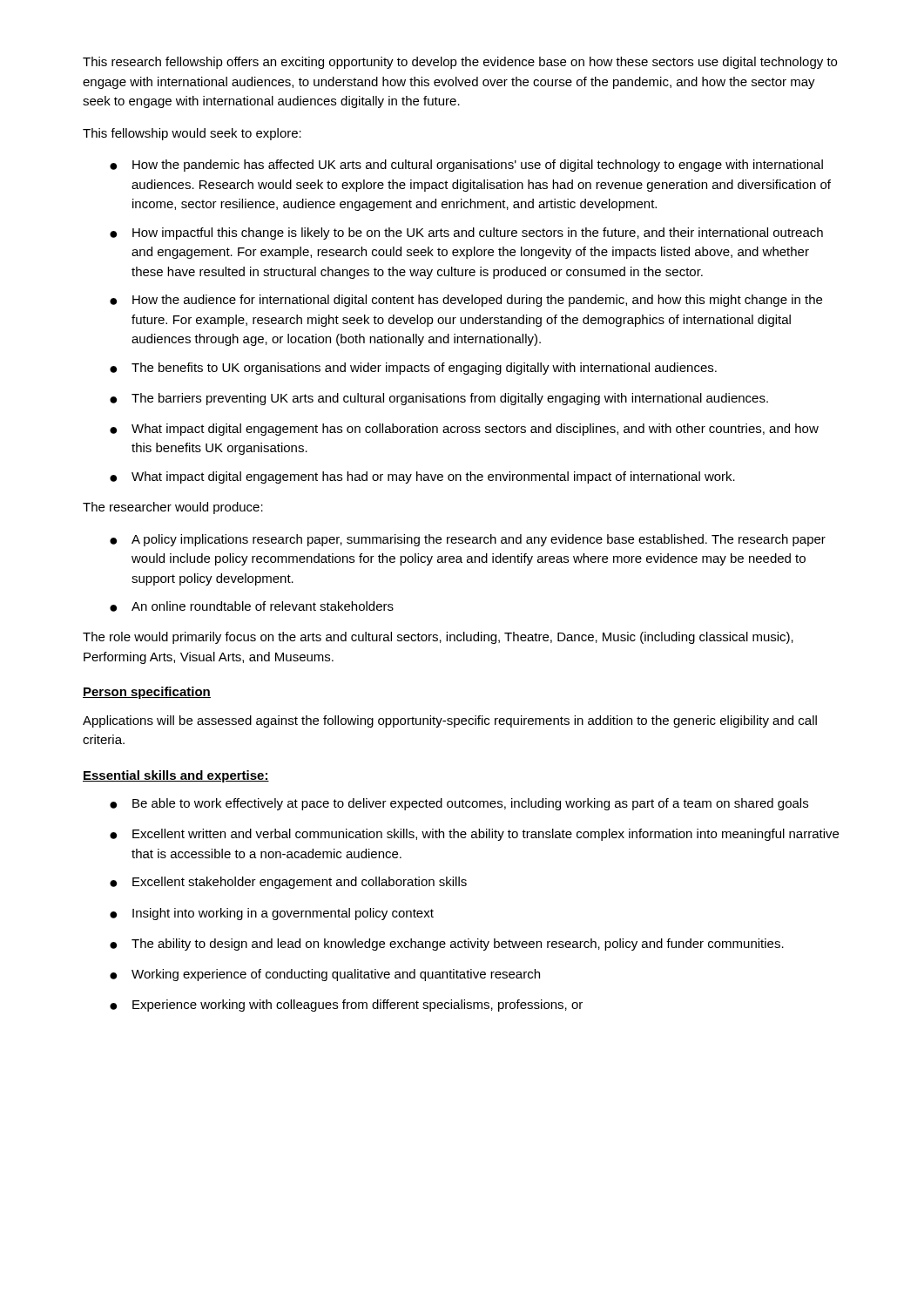Click where it says "The researcher would produce:"
The image size is (924, 1307).
(173, 507)
